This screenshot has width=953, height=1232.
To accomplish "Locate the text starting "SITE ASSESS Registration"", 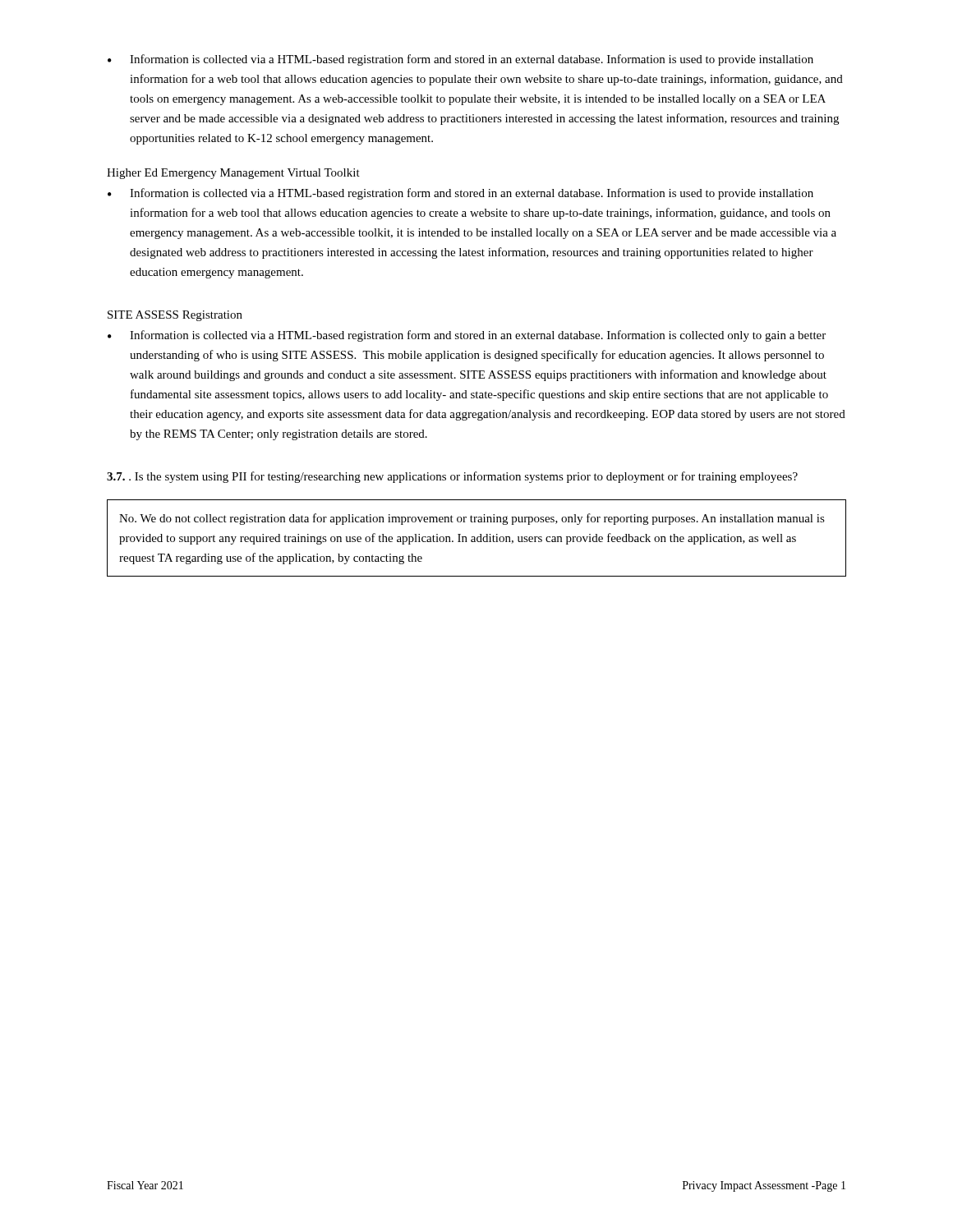I will (175, 315).
